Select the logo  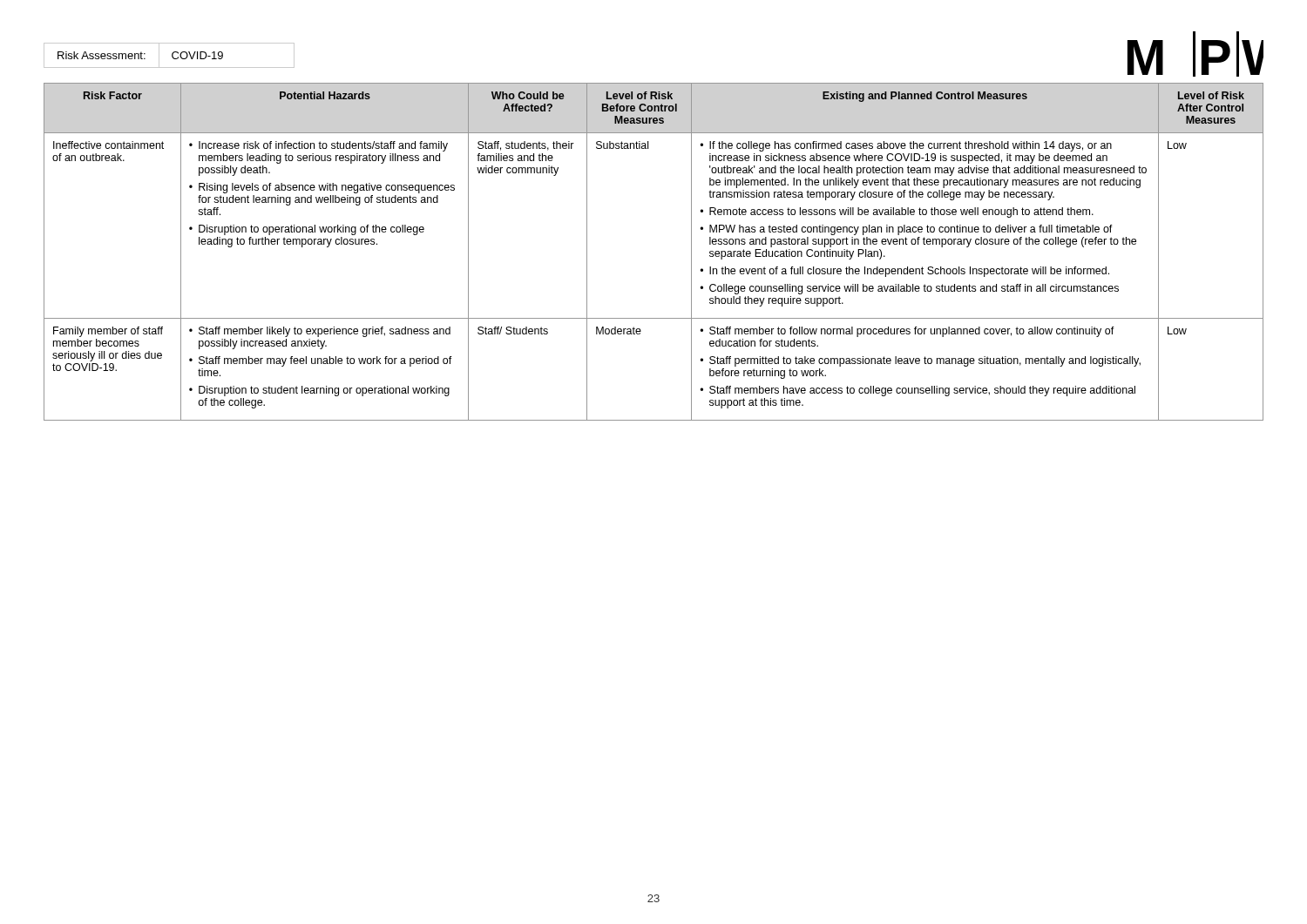[1194, 55]
